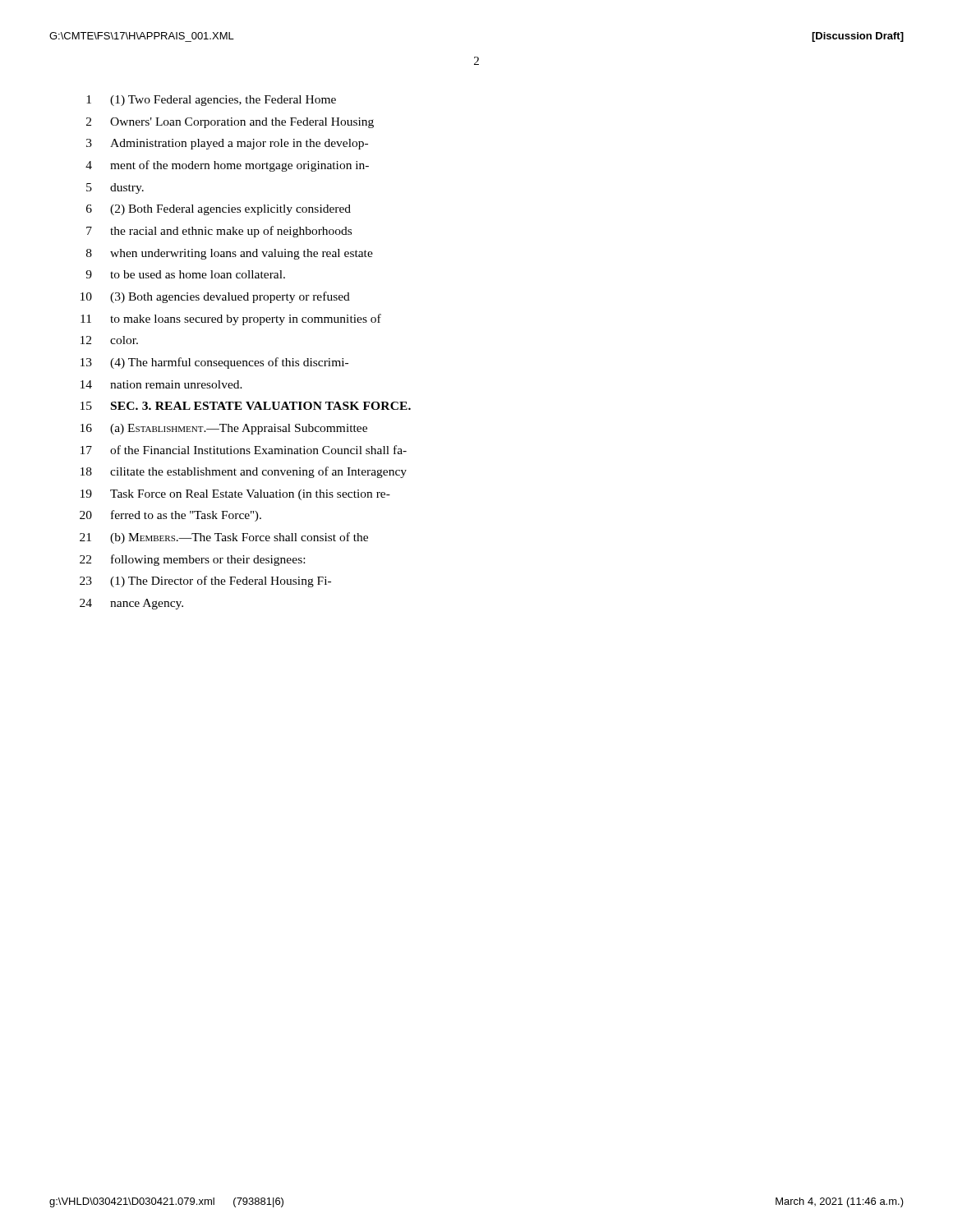Viewport: 953px width, 1232px height.
Task: Locate the block of text that opens with "10 (3) Both agencies devalued property or"
Action: click(x=215, y=297)
